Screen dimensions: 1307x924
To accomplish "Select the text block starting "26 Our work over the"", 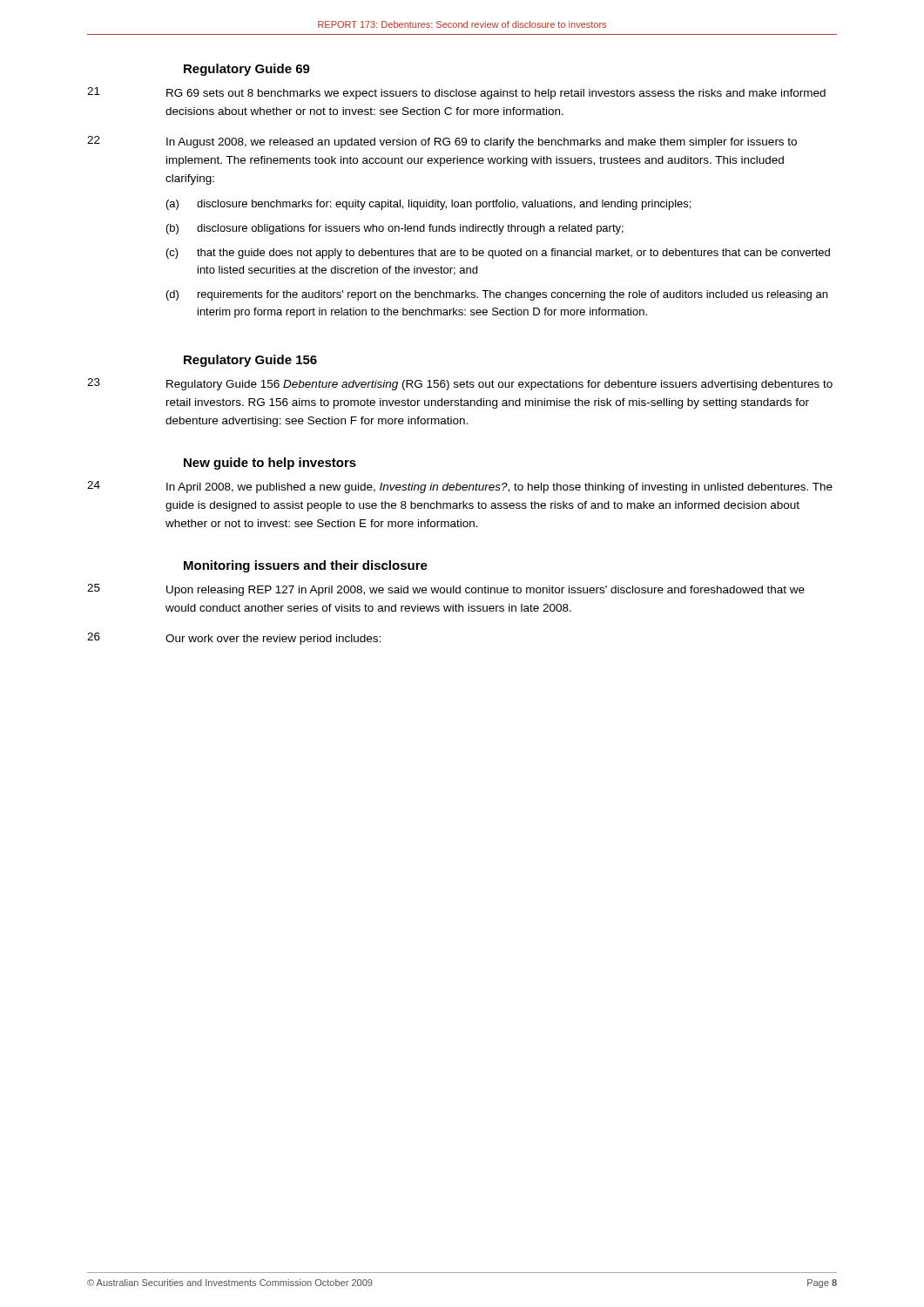I will tap(234, 639).
